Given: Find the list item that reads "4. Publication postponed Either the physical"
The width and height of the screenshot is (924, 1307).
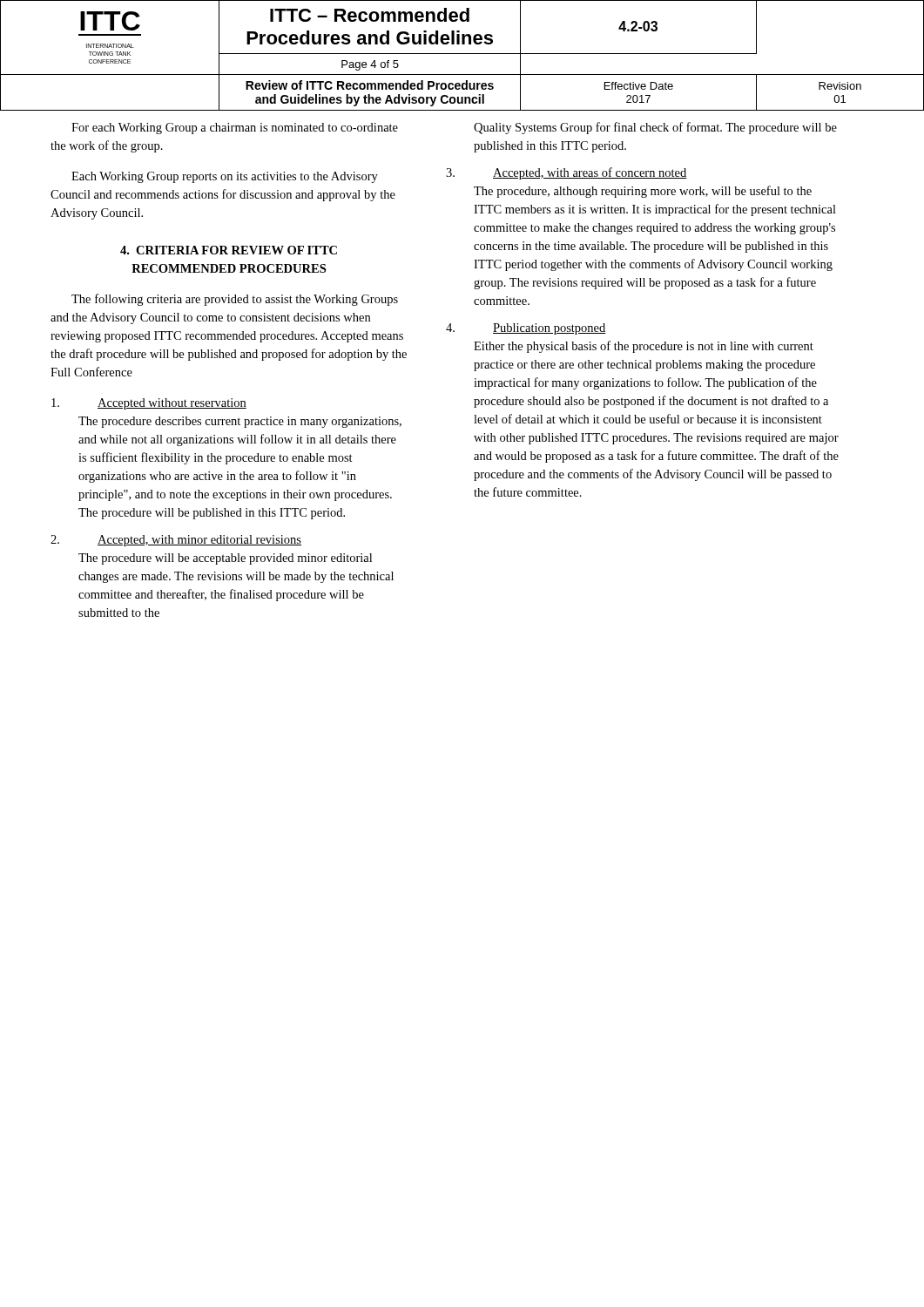Looking at the screenshot, I should point(644,411).
